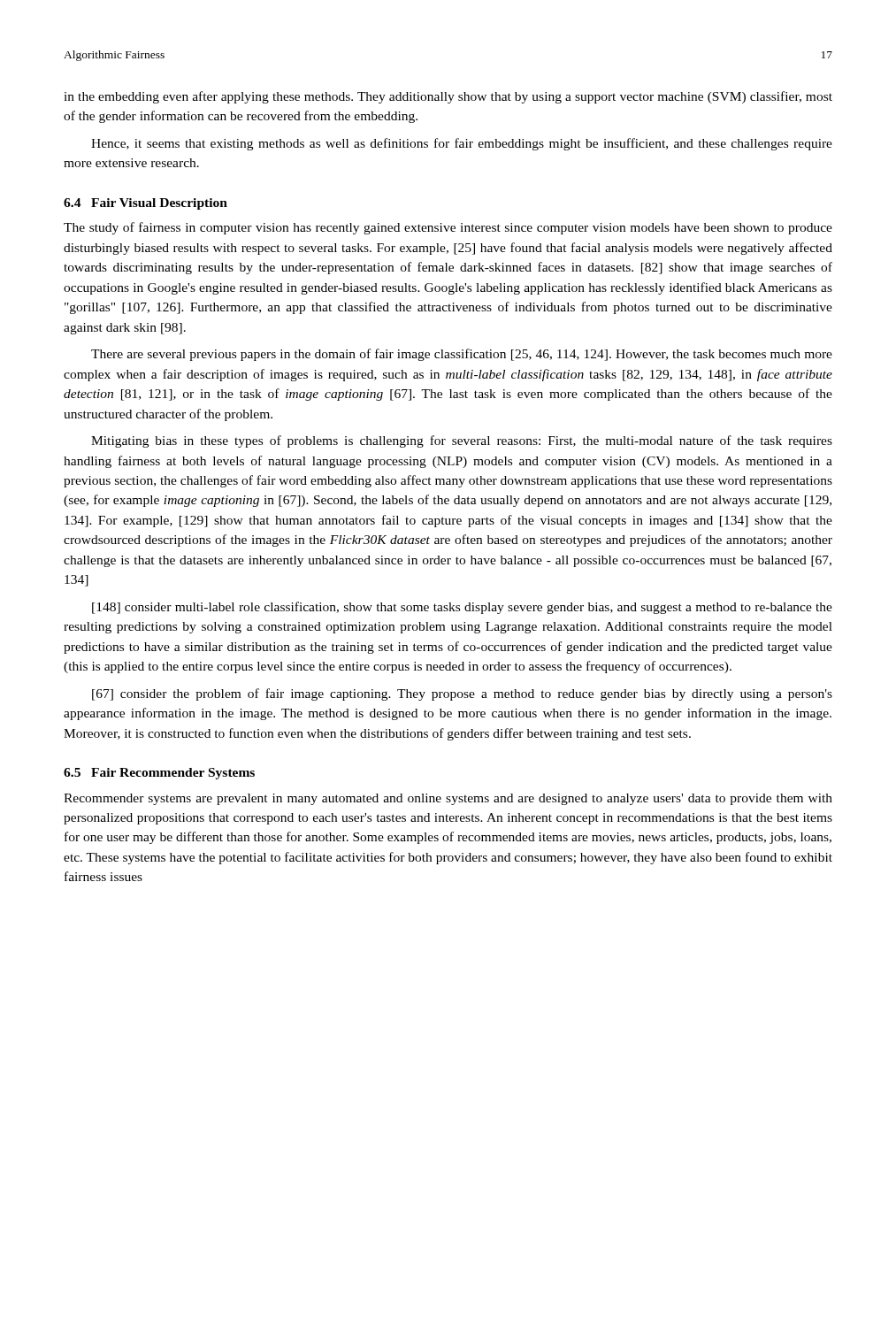Click on the text block that says "in the embedding even after applying these"
Image resolution: width=896 pixels, height=1327 pixels.
click(x=448, y=107)
